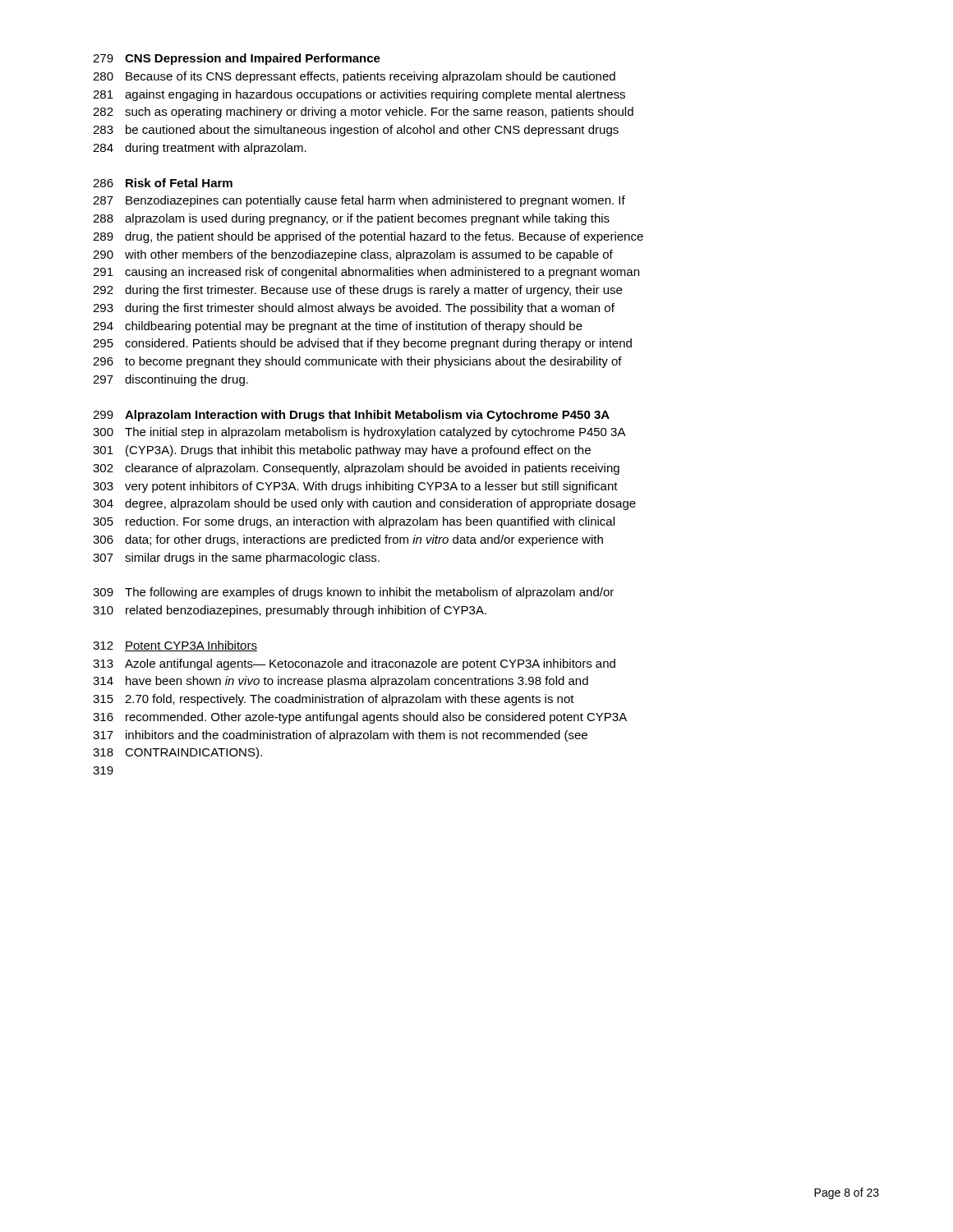Viewport: 953px width, 1232px height.
Task: Find "312 Potent CYP3A Inhibitors" on this page
Action: click(175, 646)
